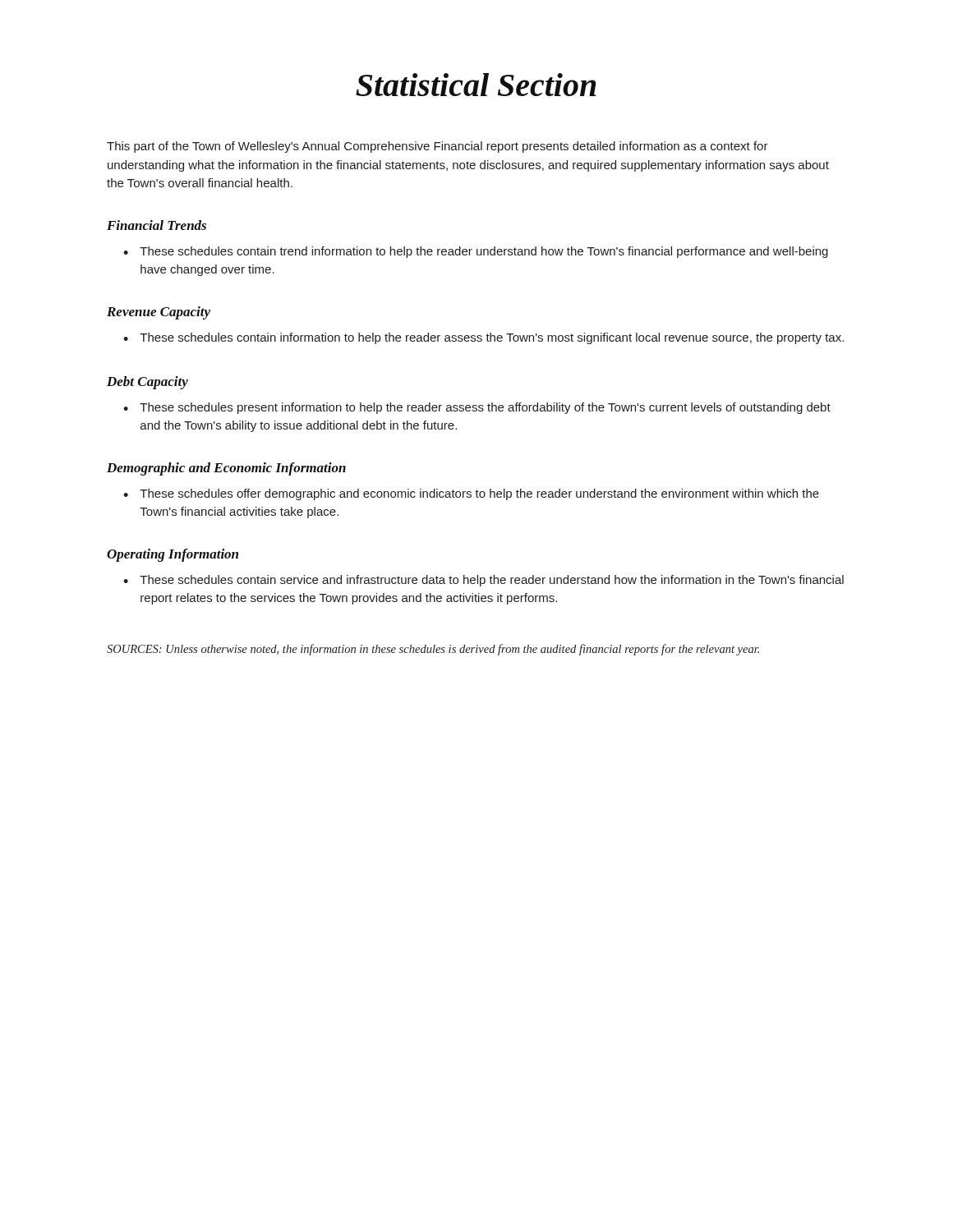Click on the list item with the text "• These schedules contain information"
953x1232 pixels.
pos(485,339)
